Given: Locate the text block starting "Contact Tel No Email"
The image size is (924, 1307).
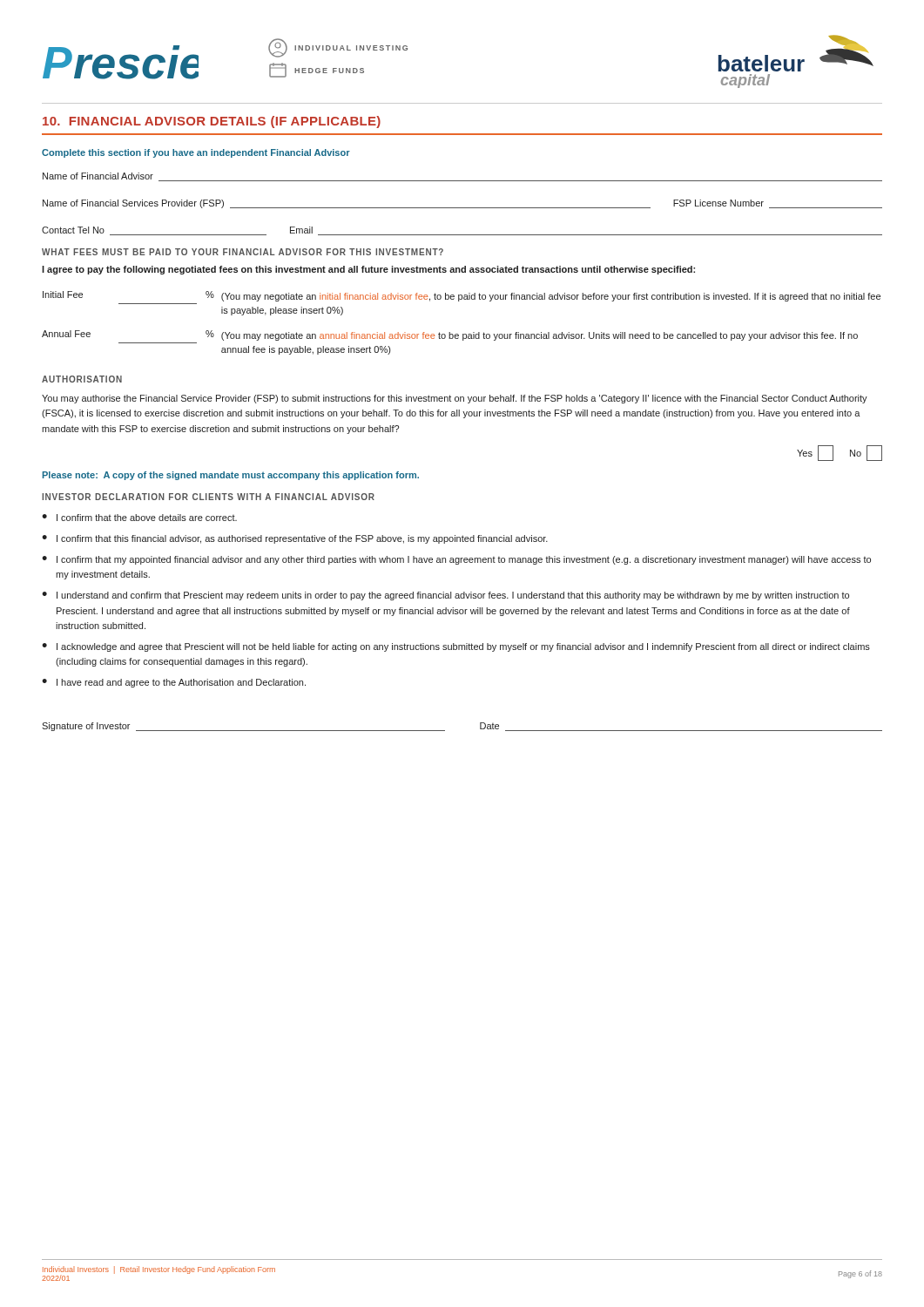Looking at the screenshot, I should tap(462, 228).
